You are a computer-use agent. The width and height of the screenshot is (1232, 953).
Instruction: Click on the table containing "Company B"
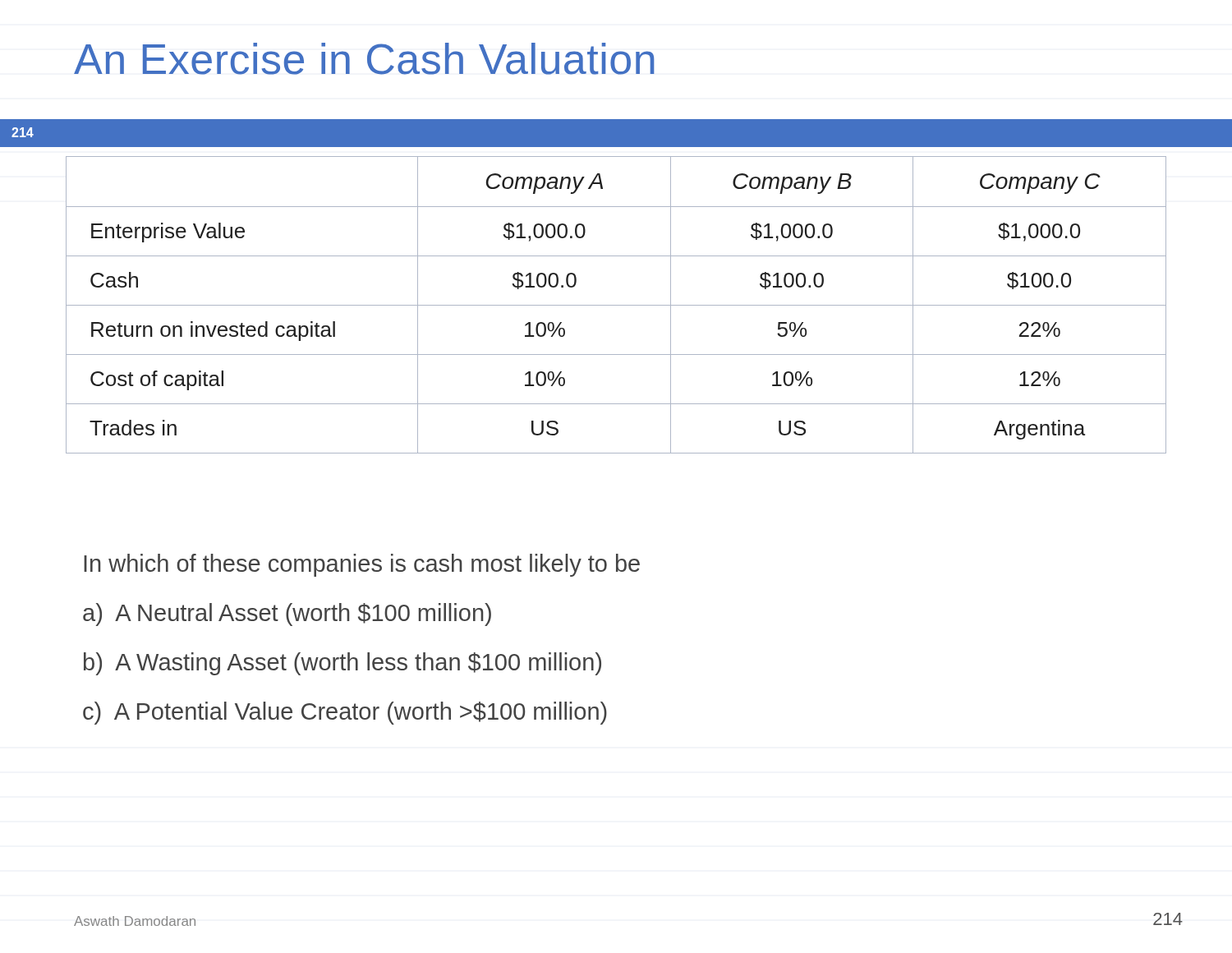tap(616, 305)
